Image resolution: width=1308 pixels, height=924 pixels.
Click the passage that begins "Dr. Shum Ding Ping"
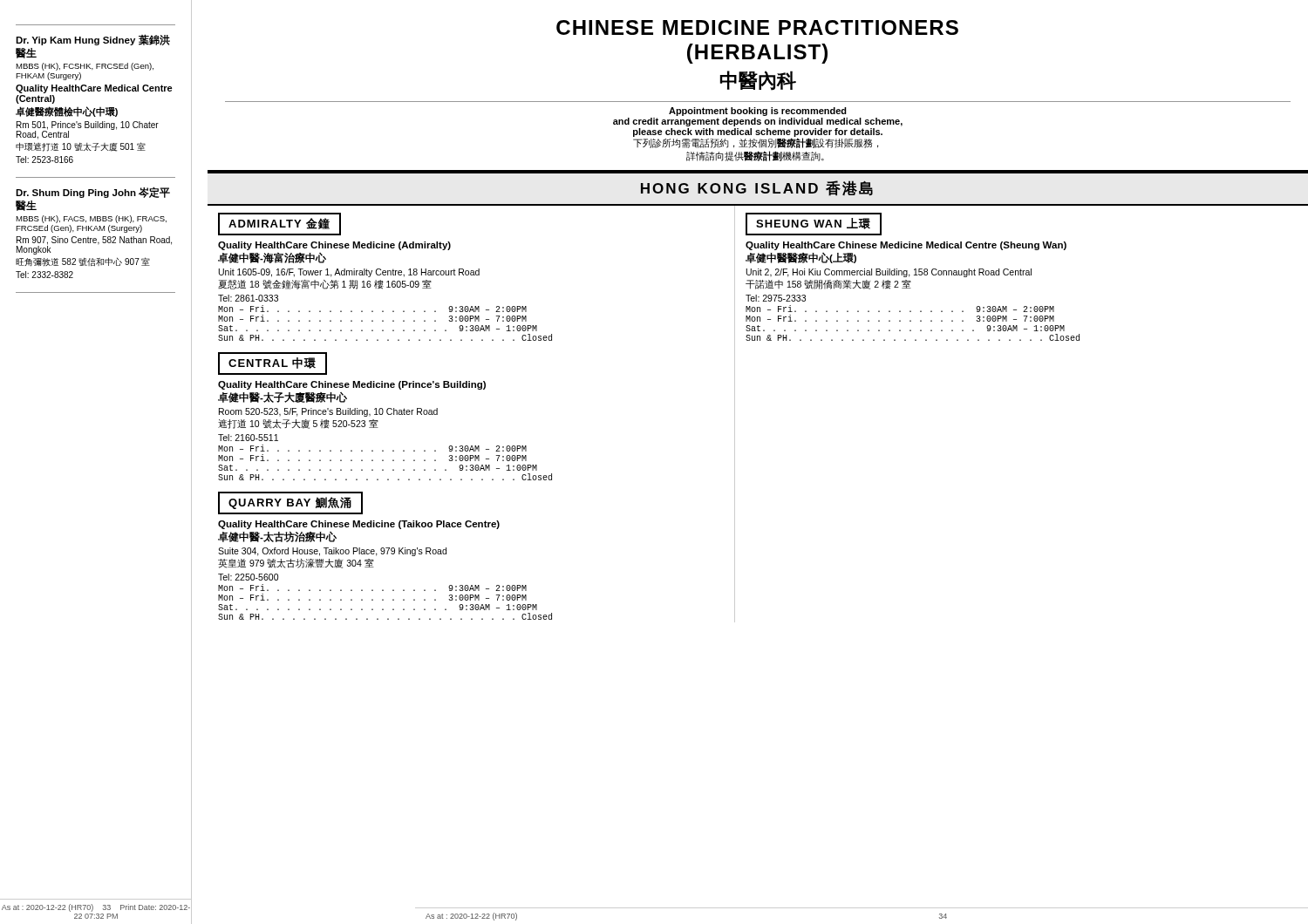tap(95, 233)
